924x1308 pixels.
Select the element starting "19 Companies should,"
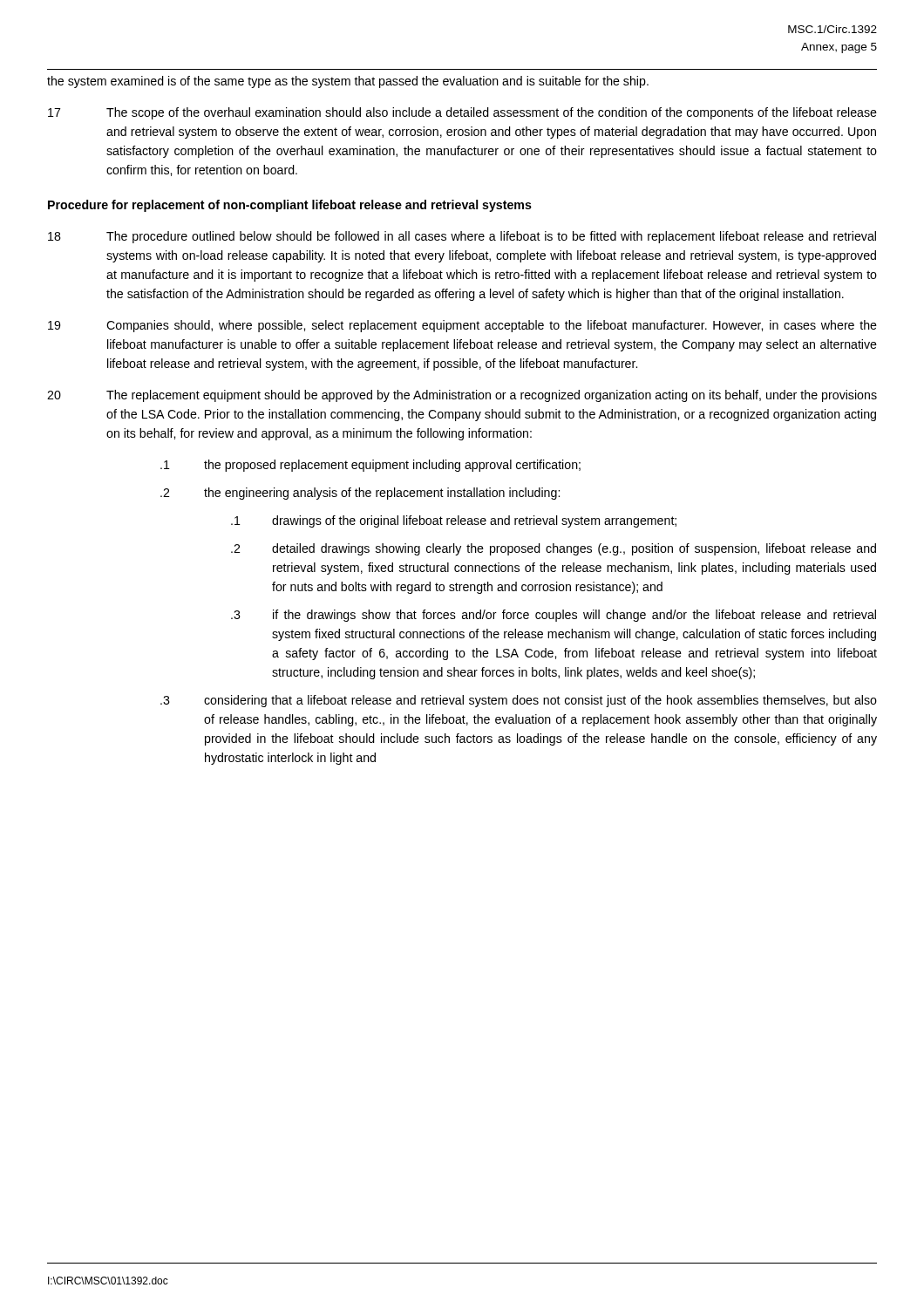462,344
